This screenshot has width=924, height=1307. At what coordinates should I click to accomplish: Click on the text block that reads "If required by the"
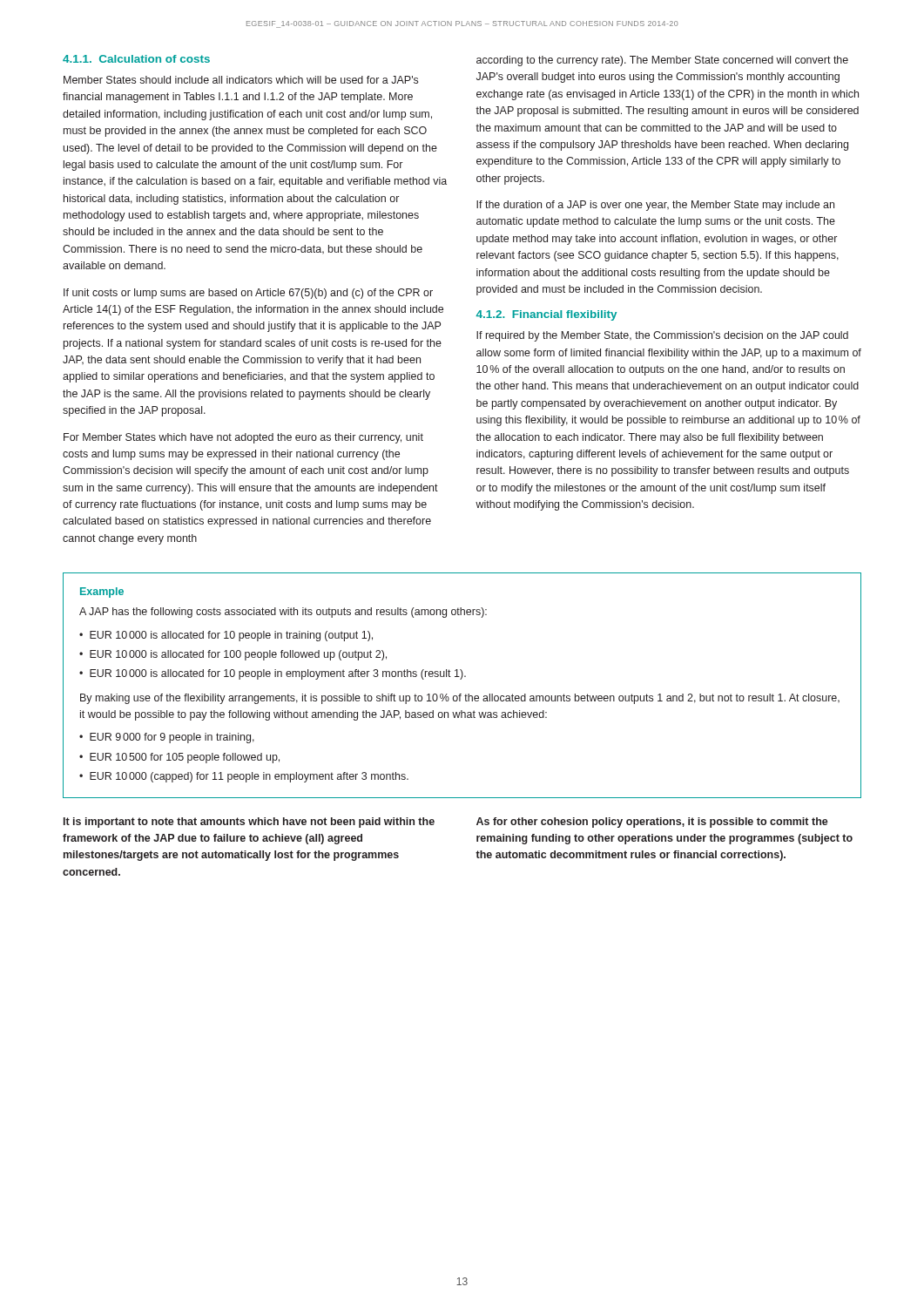click(669, 420)
